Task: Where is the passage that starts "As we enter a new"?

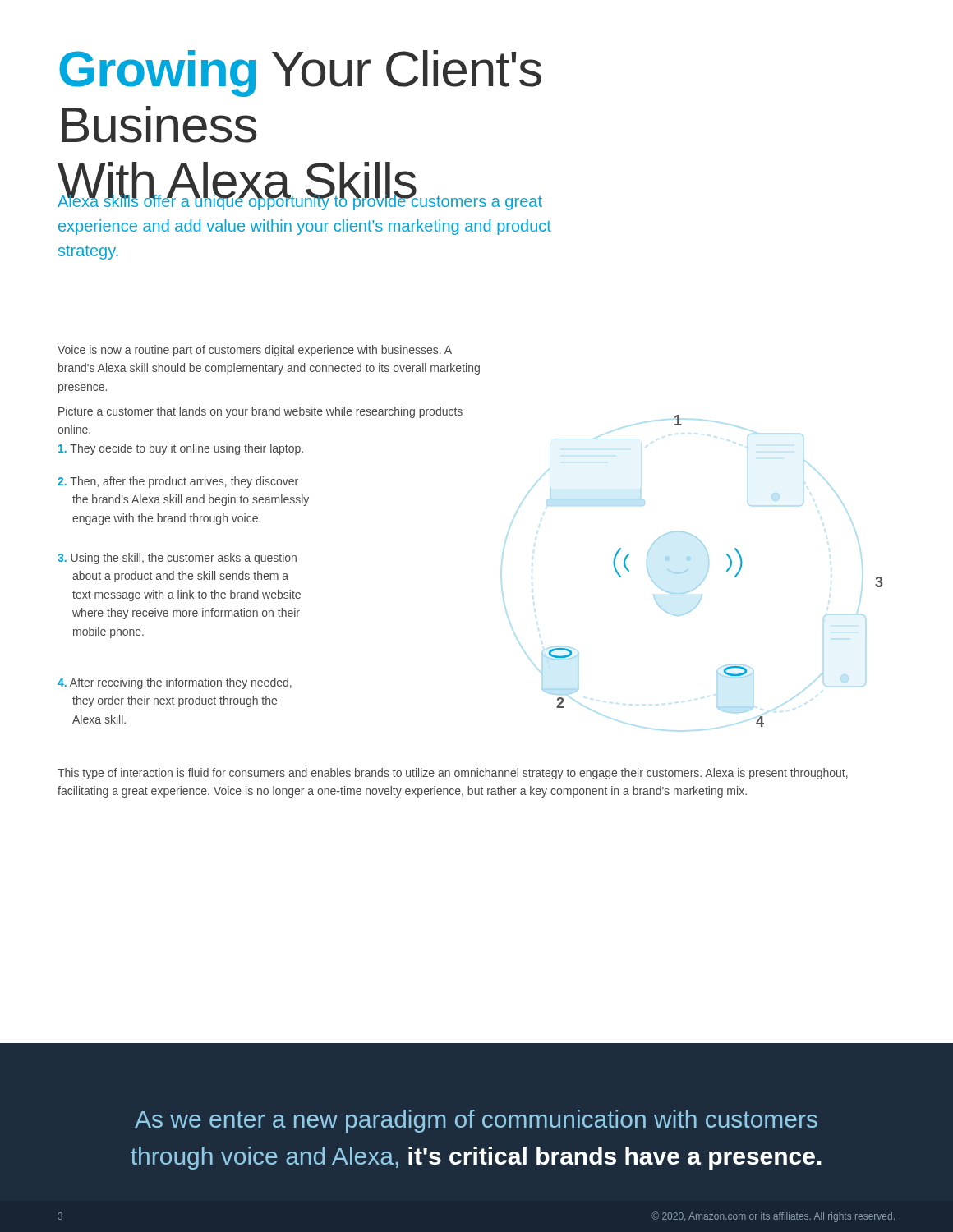Action: point(476,1138)
